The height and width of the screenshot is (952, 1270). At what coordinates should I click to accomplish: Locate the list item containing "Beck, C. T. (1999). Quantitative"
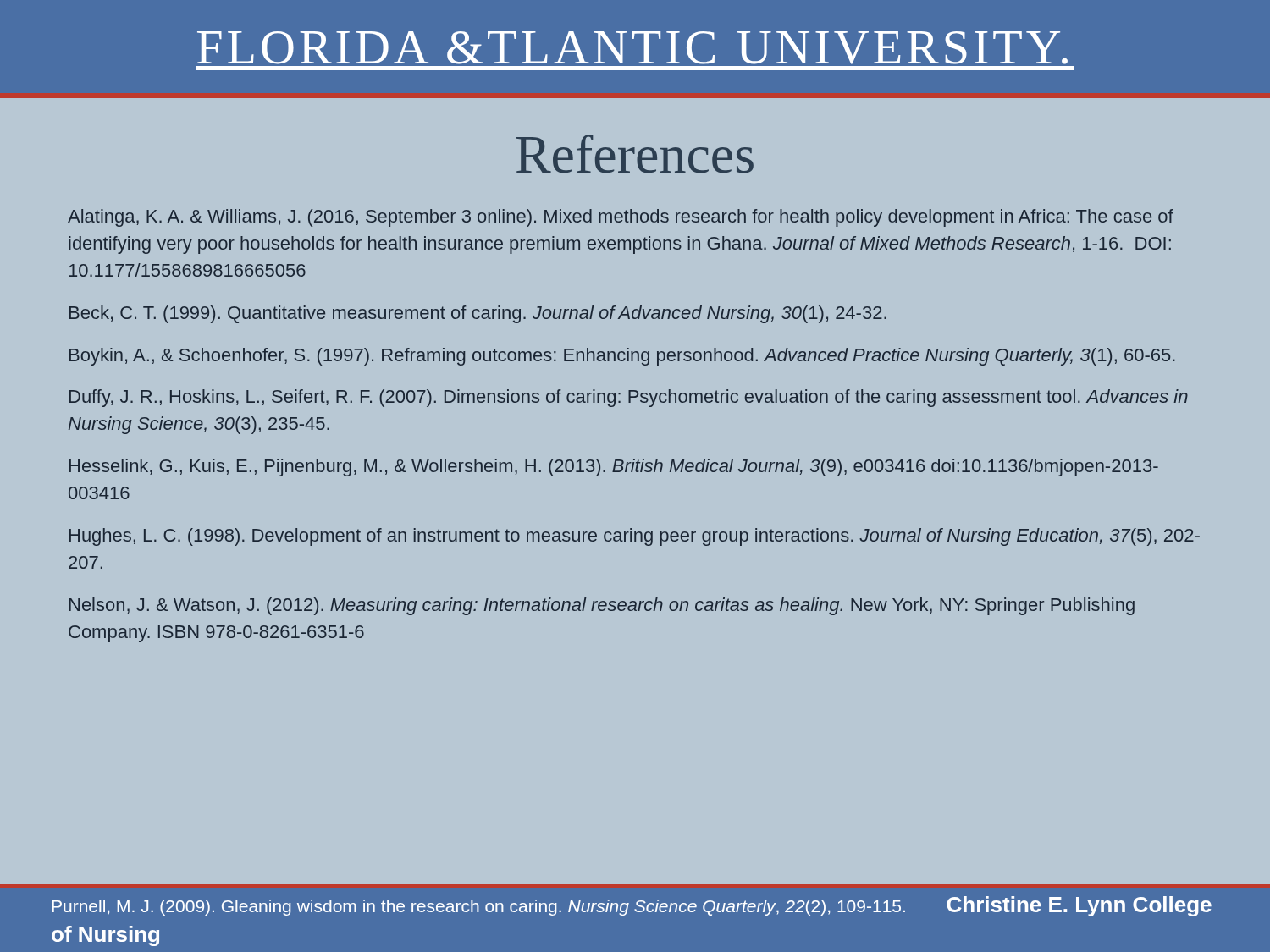point(478,312)
